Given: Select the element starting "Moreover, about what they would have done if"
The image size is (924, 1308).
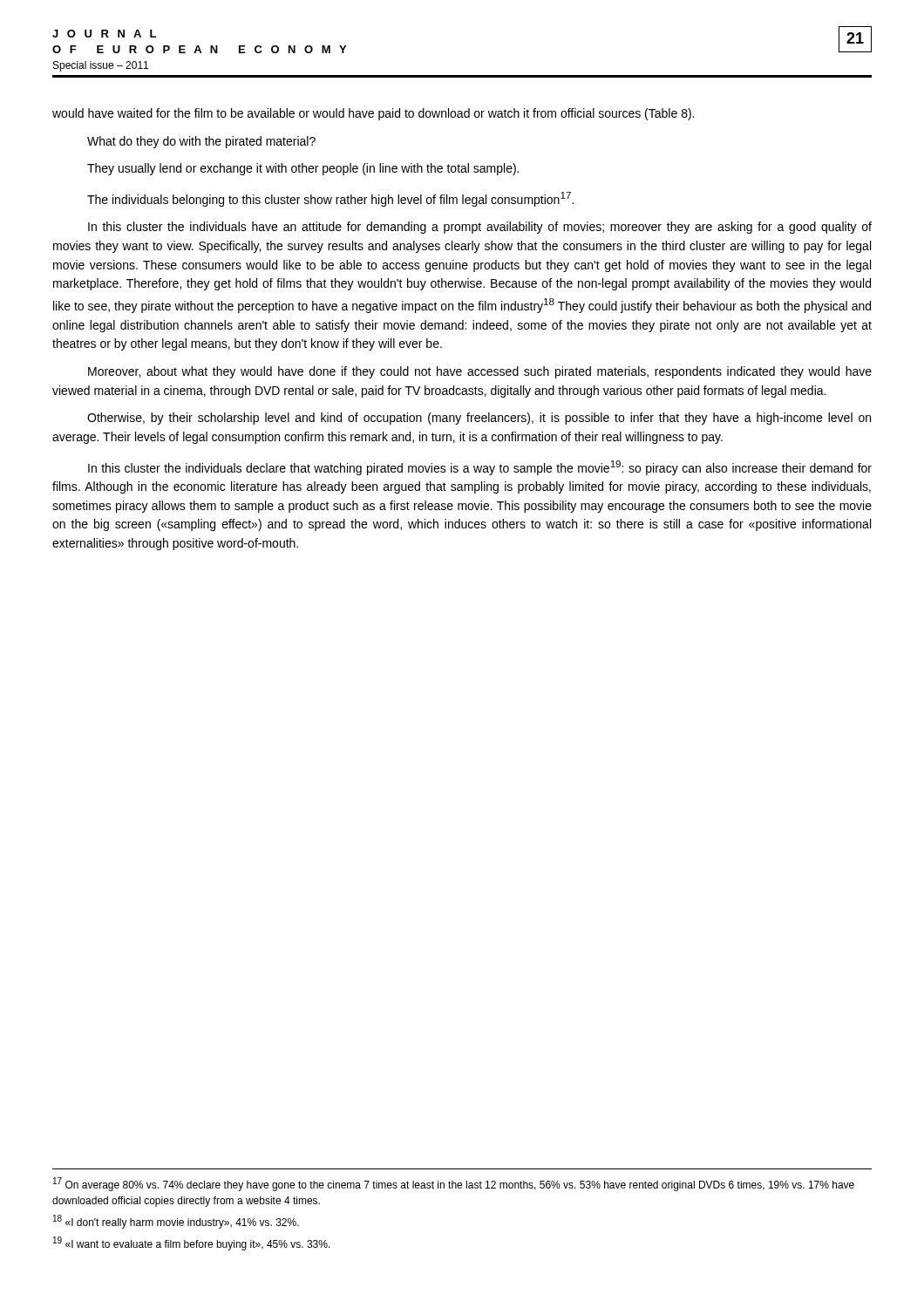Looking at the screenshot, I should pos(462,382).
